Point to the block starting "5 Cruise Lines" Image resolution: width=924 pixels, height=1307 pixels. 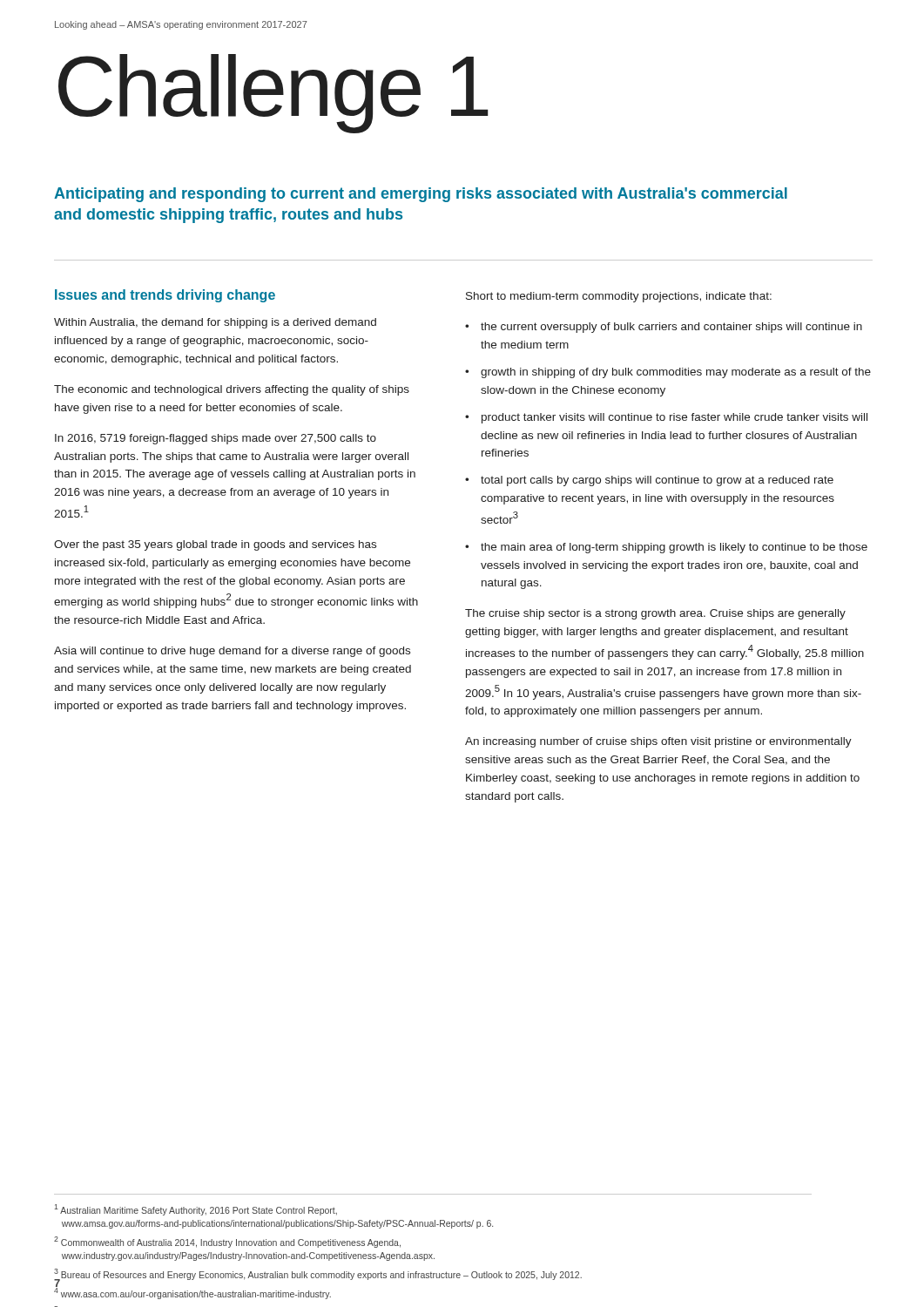pyautogui.click(x=243, y=1306)
